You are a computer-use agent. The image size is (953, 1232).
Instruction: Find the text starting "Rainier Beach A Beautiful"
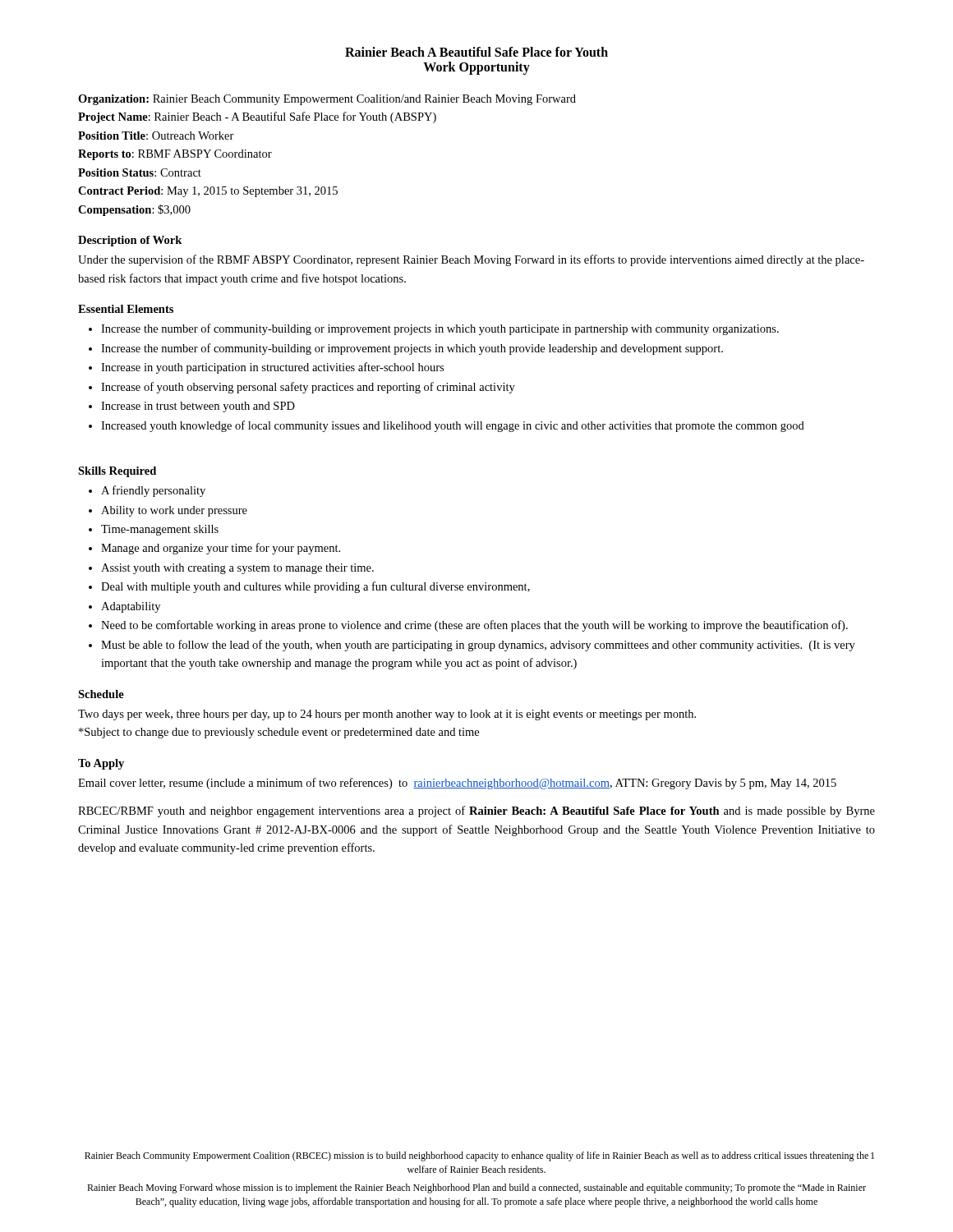pos(476,60)
